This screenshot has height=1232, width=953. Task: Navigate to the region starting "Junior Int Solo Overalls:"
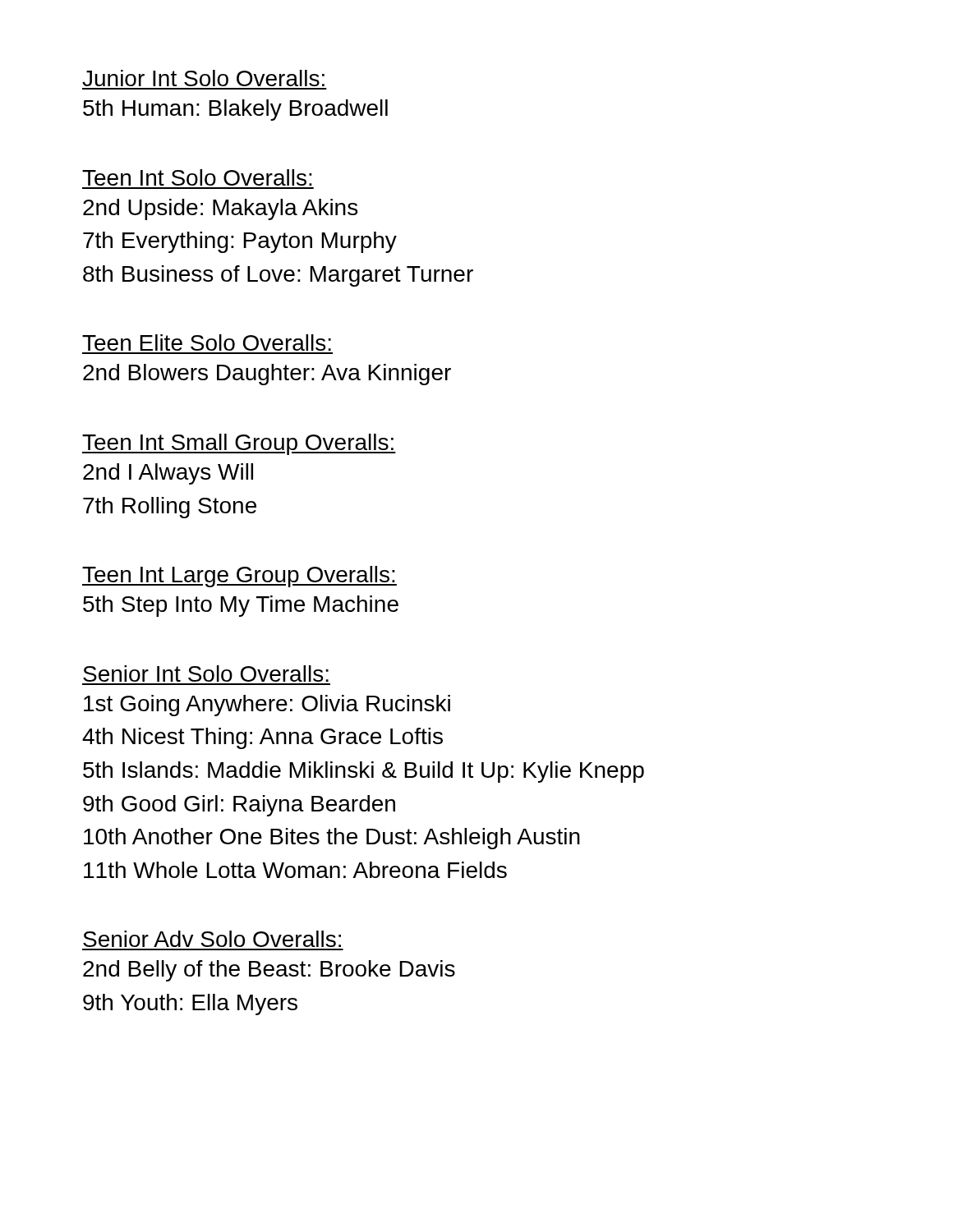point(204,78)
